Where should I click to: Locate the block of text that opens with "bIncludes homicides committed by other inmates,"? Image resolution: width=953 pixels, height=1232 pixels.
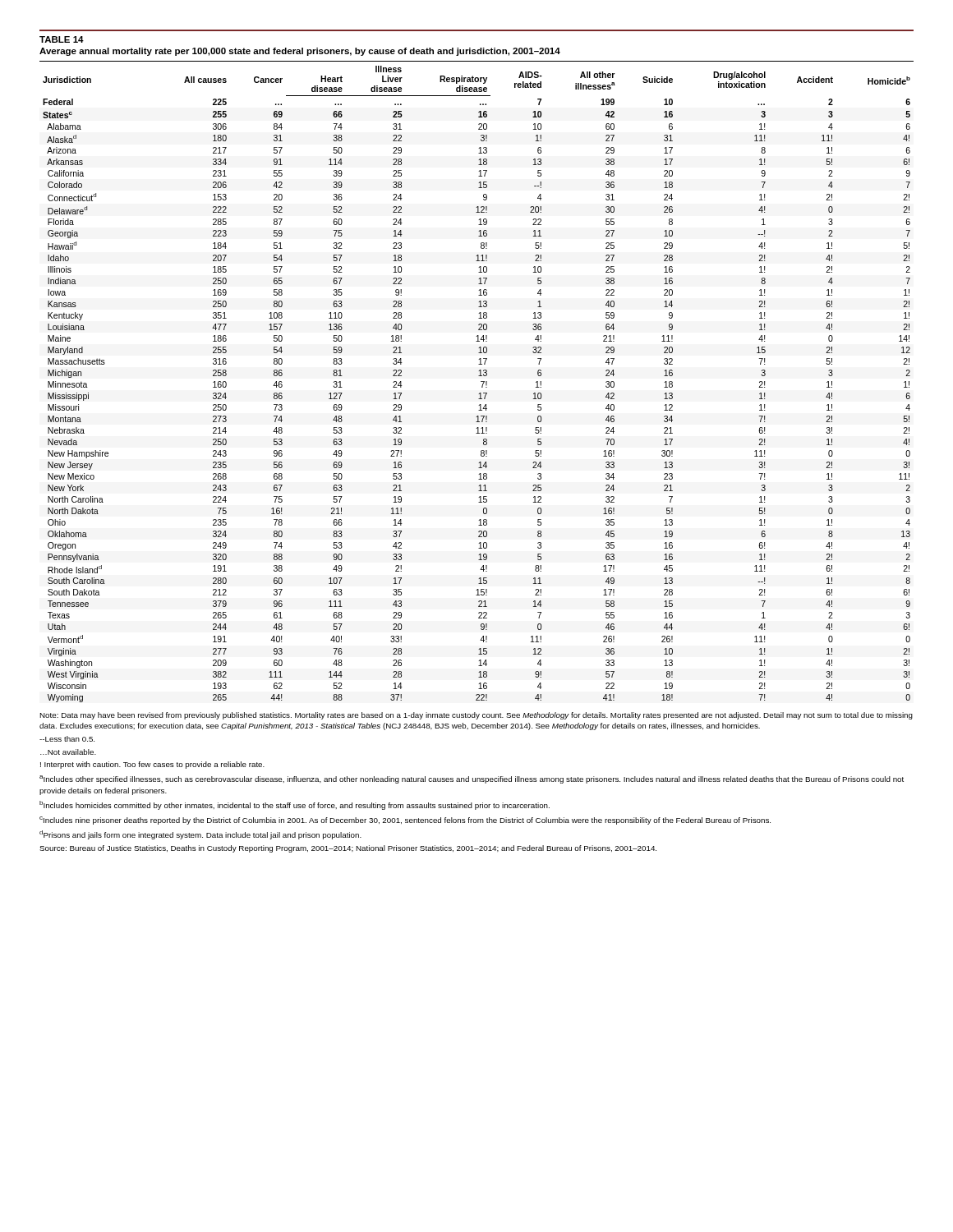pyautogui.click(x=295, y=804)
